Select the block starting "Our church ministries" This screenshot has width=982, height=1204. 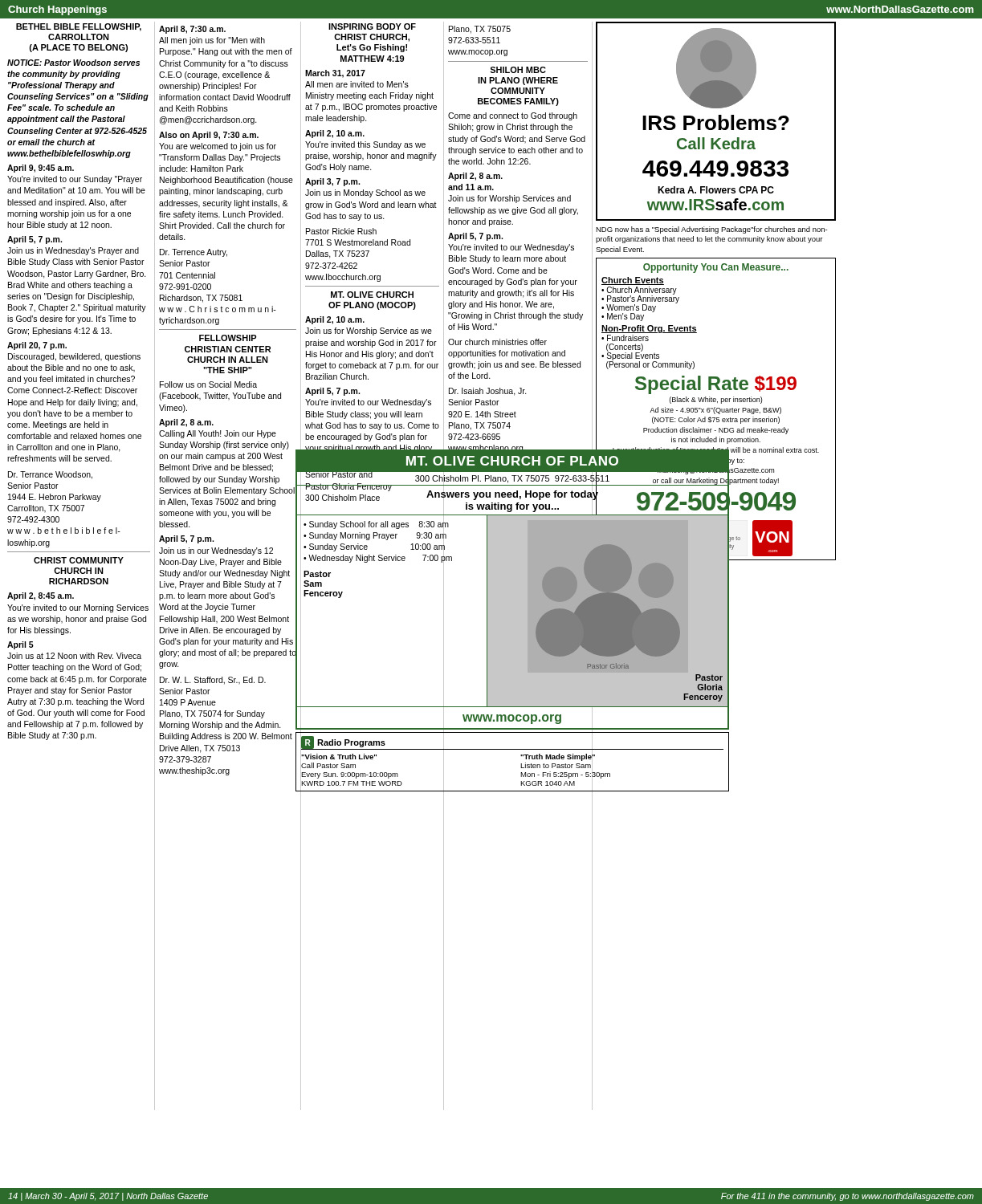(518, 359)
